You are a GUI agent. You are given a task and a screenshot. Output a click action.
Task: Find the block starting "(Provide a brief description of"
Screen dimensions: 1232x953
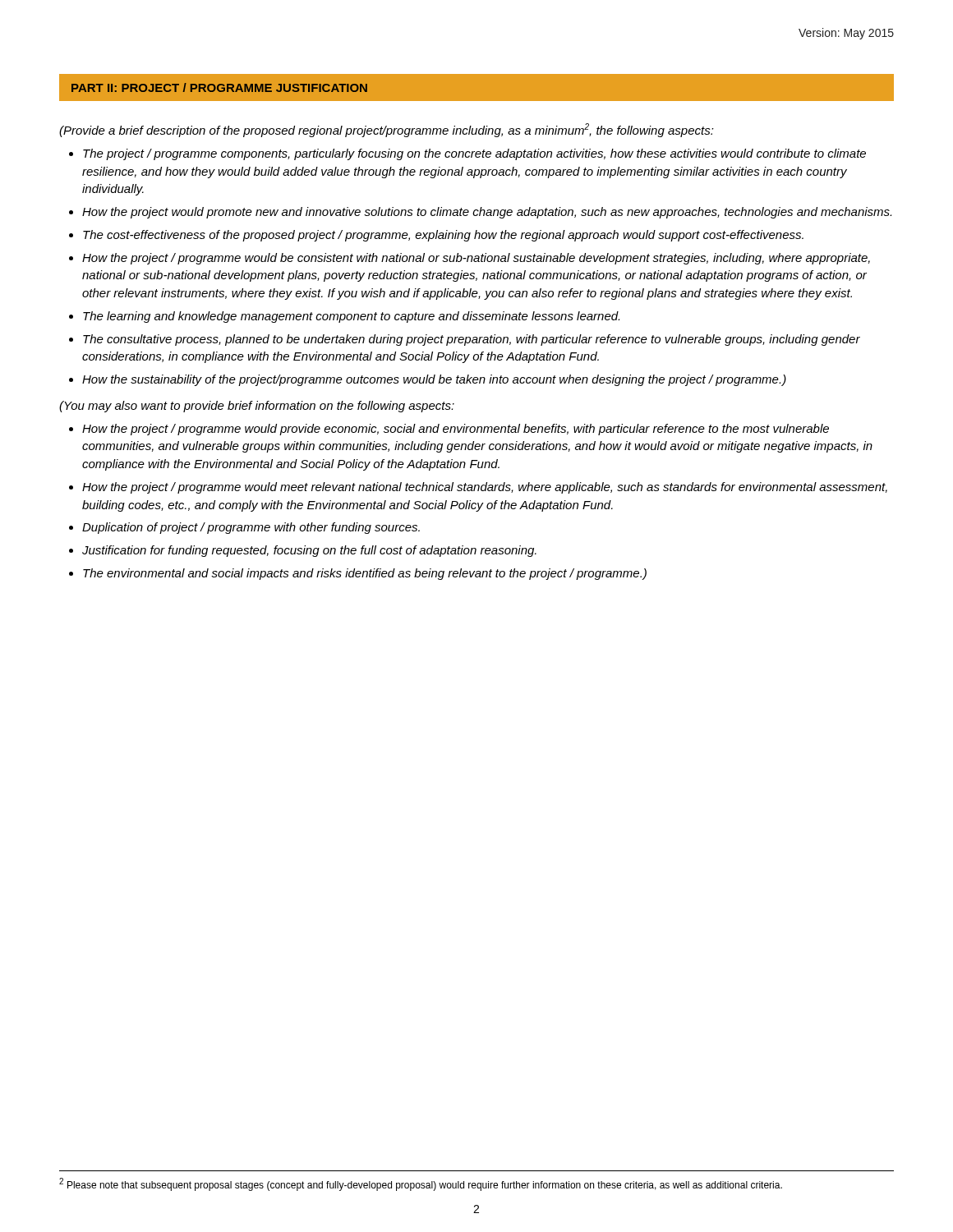pyautogui.click(x=386, y=130)
